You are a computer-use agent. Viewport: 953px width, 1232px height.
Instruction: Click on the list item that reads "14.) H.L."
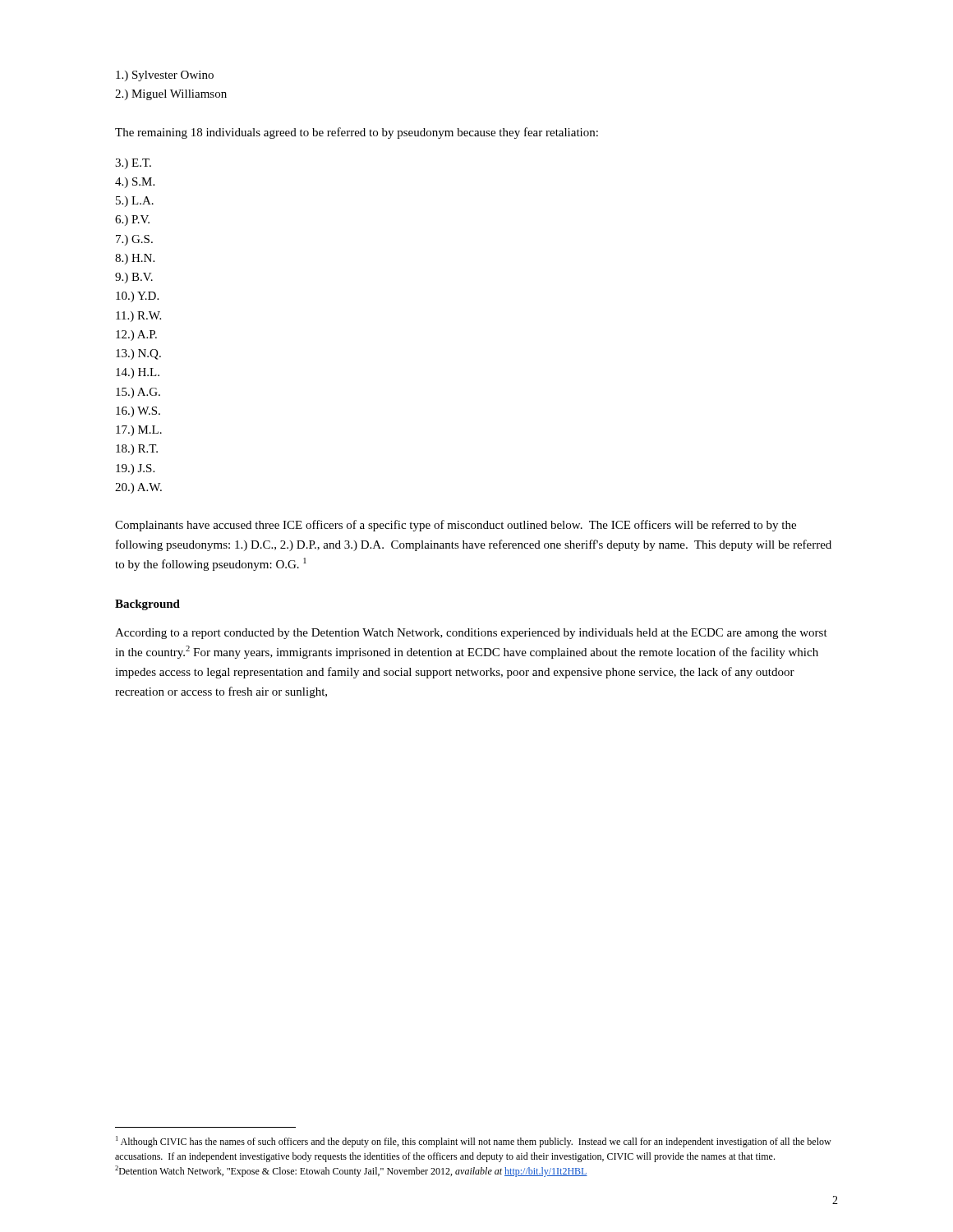coord(138,372)
